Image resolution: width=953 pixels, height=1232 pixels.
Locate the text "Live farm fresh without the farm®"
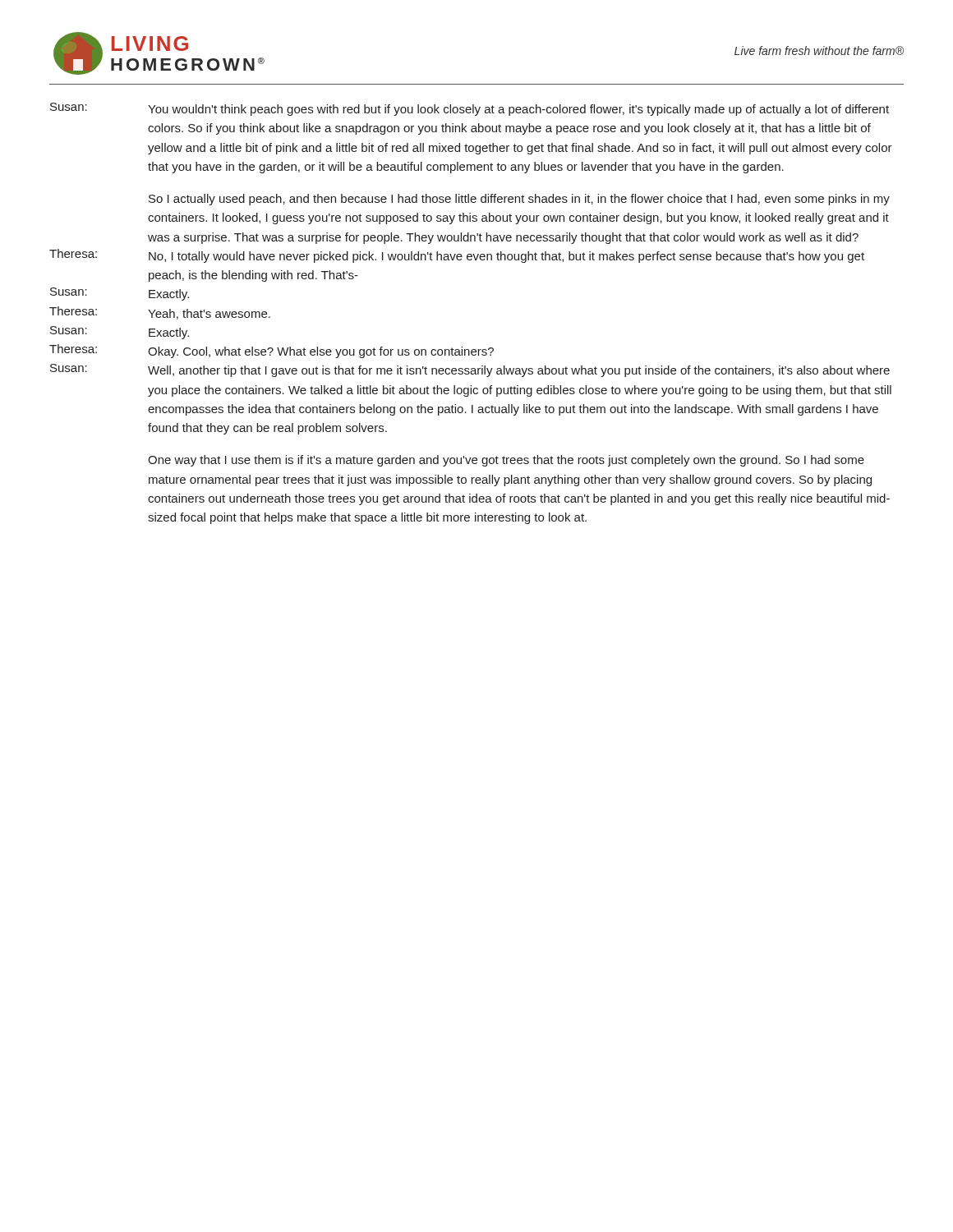coord(819,51)
